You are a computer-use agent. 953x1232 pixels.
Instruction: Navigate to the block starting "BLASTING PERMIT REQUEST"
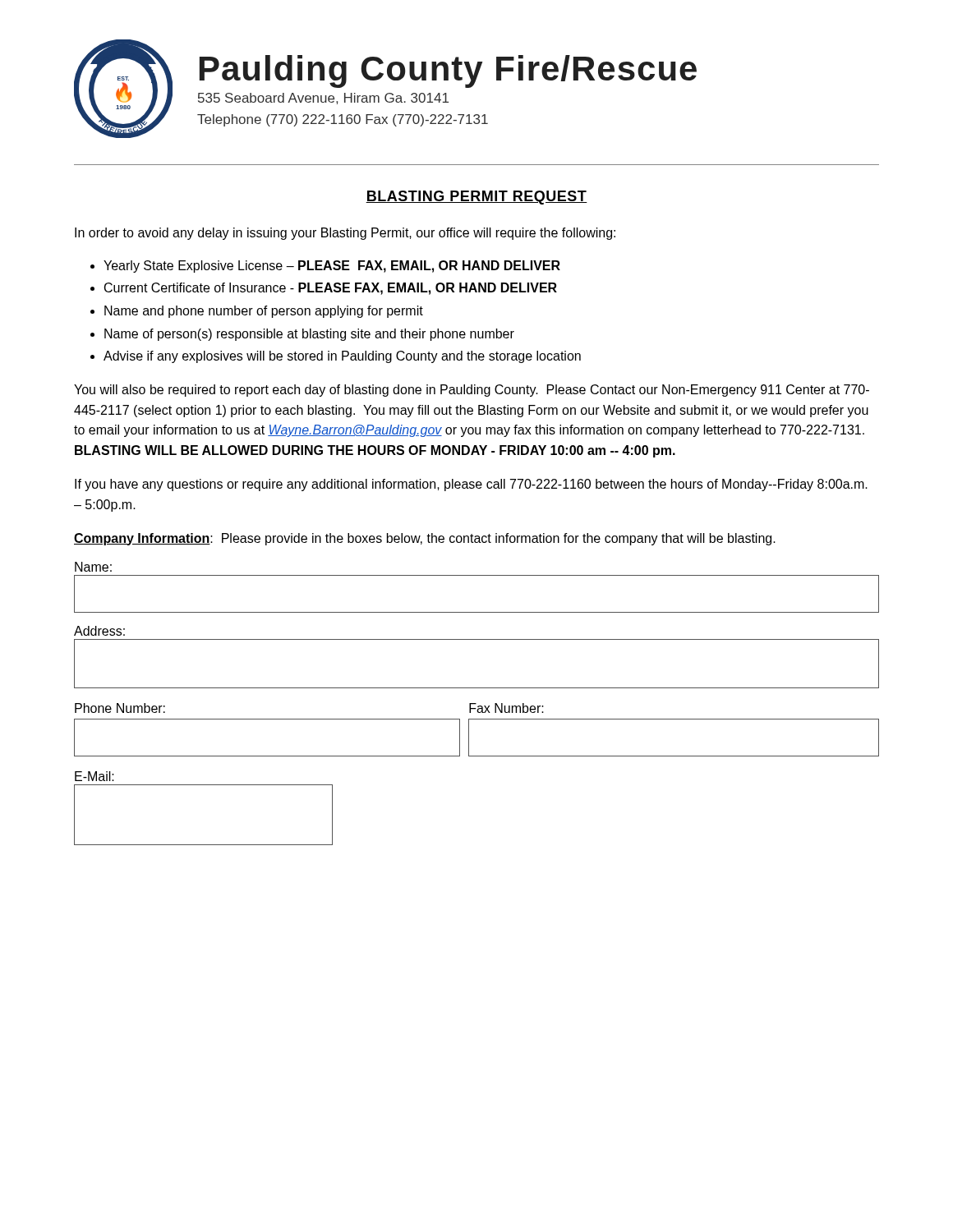[476, 197]
